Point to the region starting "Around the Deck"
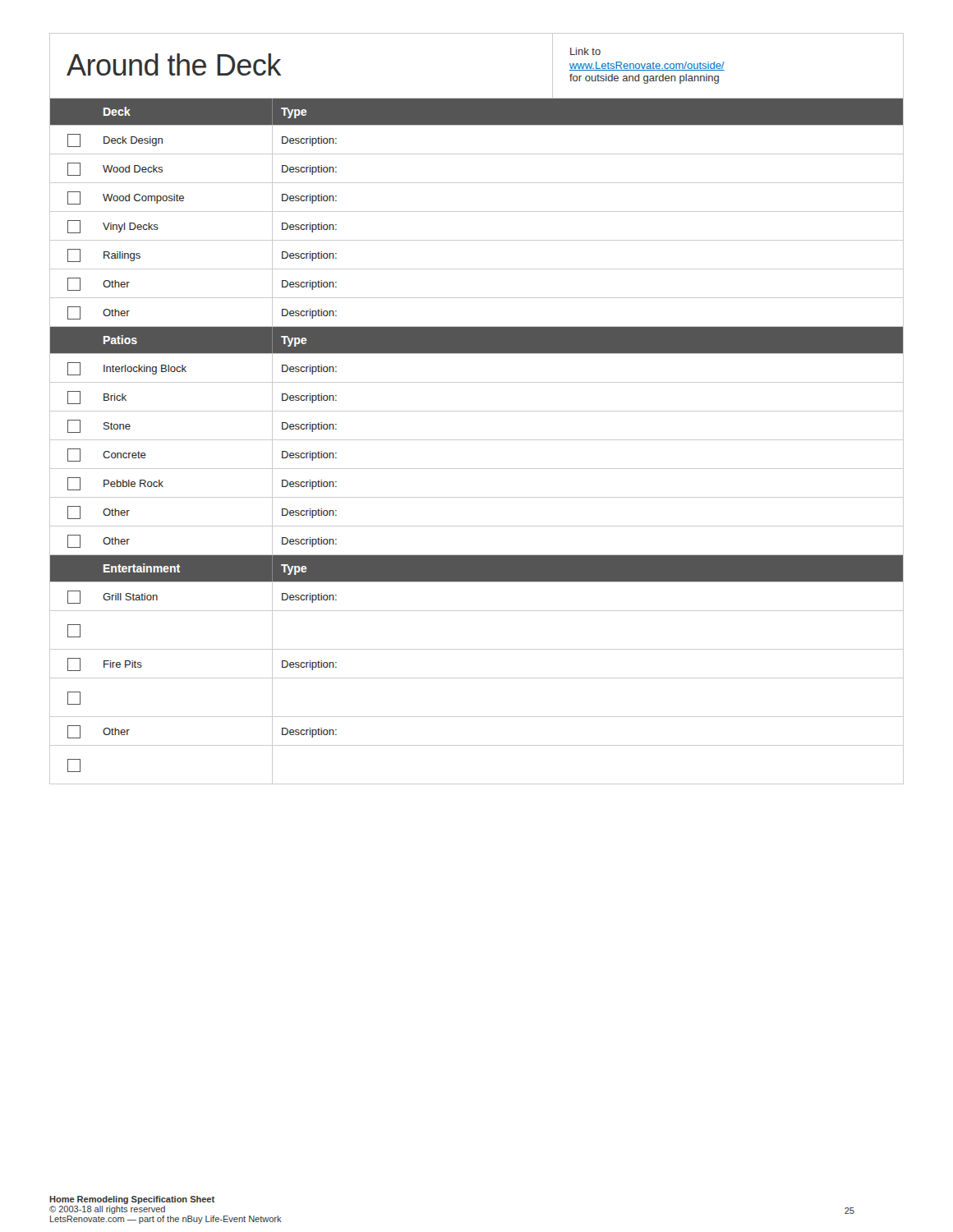The width and height of the screenshot is (953, 1232). (476, 66)
